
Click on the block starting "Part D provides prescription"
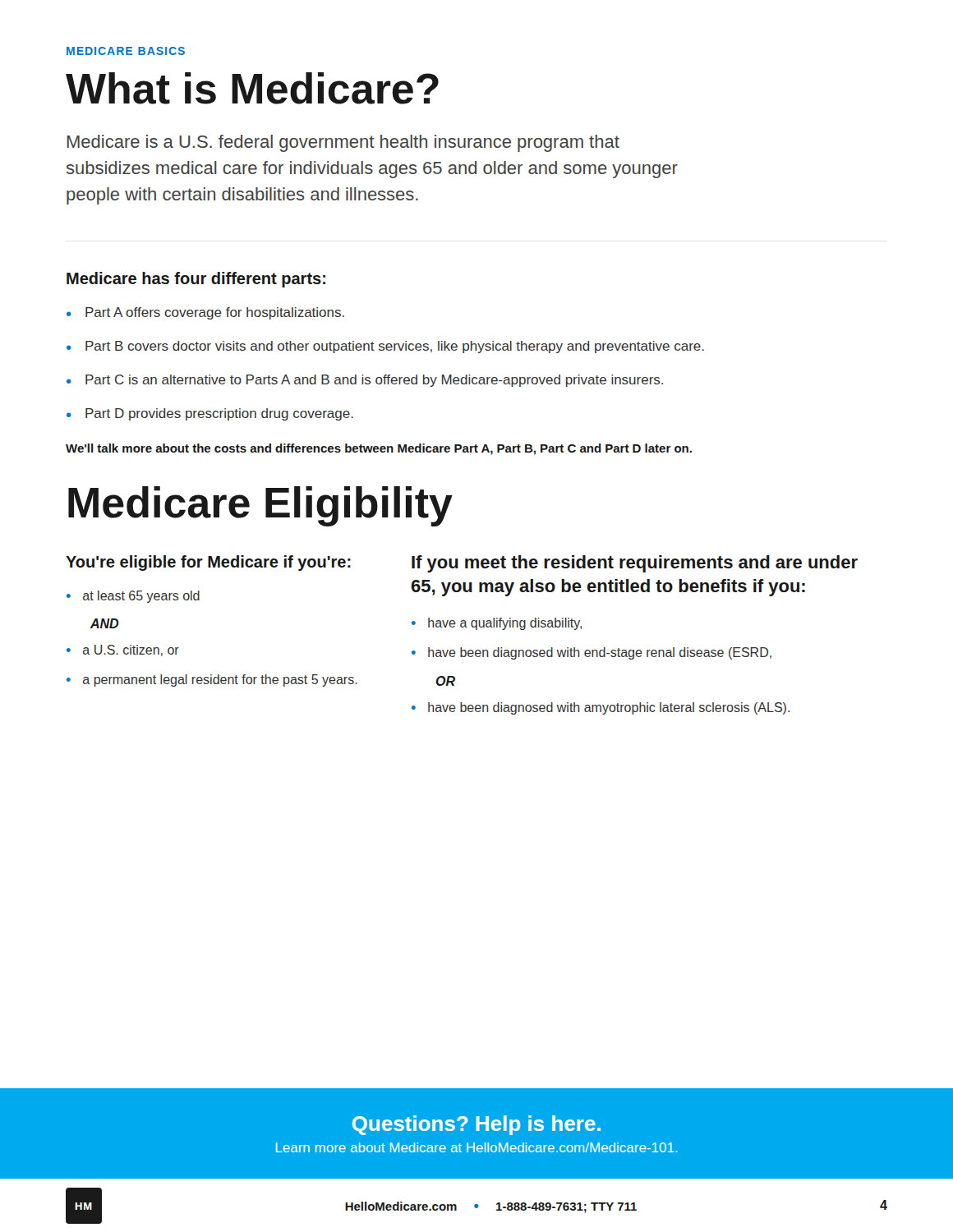pyautogui.click(x=219, y=413)
